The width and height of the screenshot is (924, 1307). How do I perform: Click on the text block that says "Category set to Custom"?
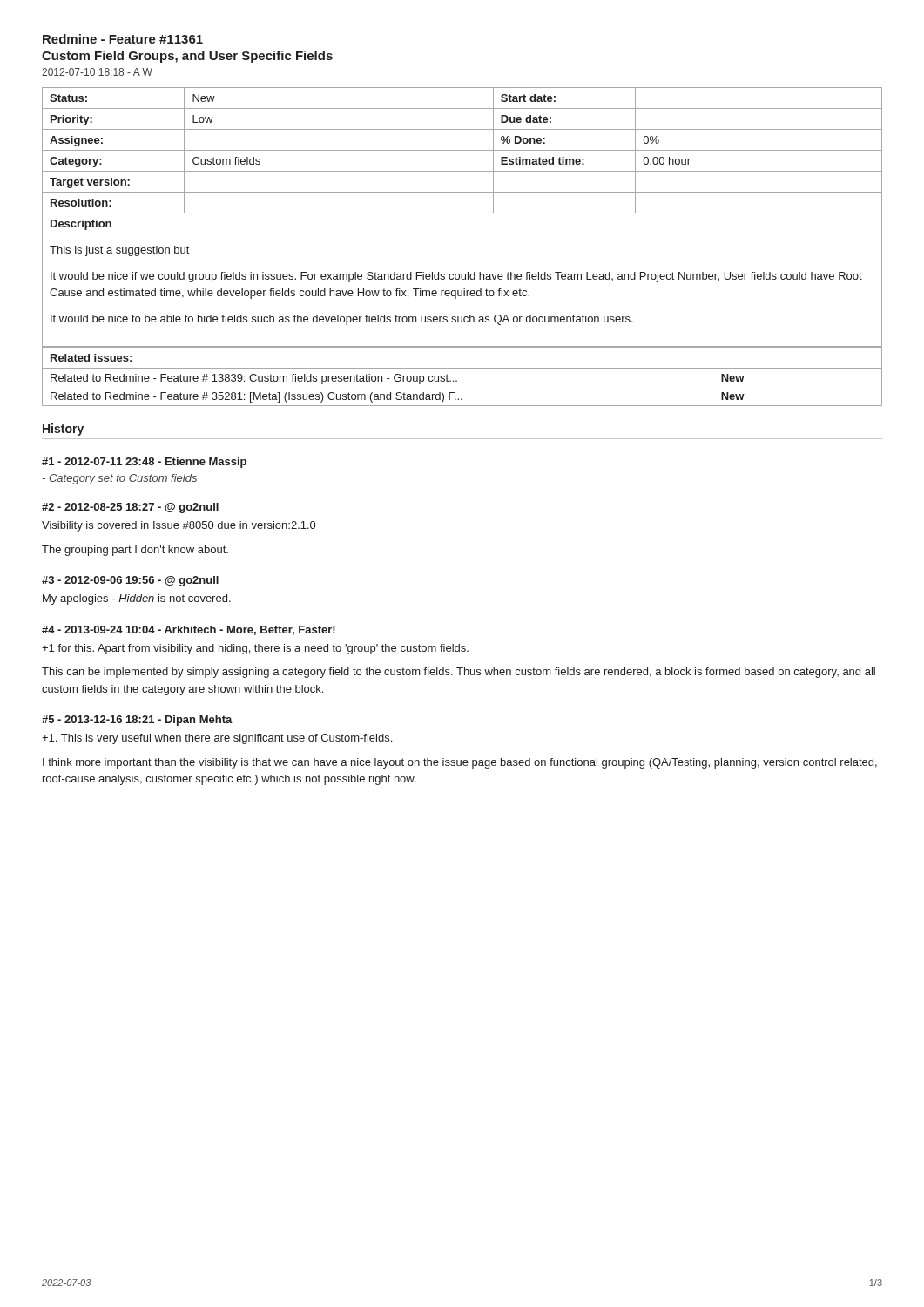[x=119, y=478]
